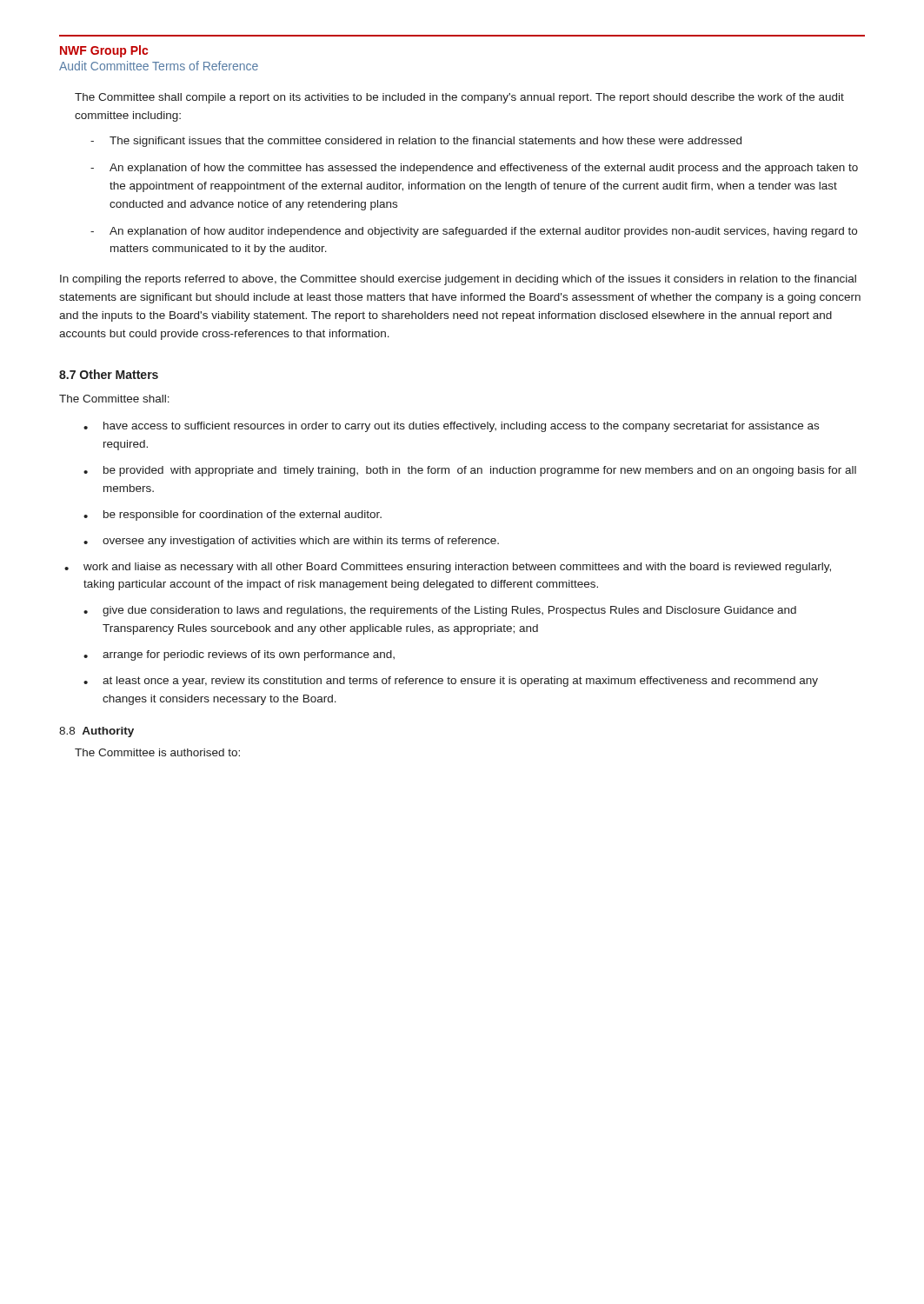
Task: Navigate to the text block starting "8.8 Authority"
Action: [96, 732]
